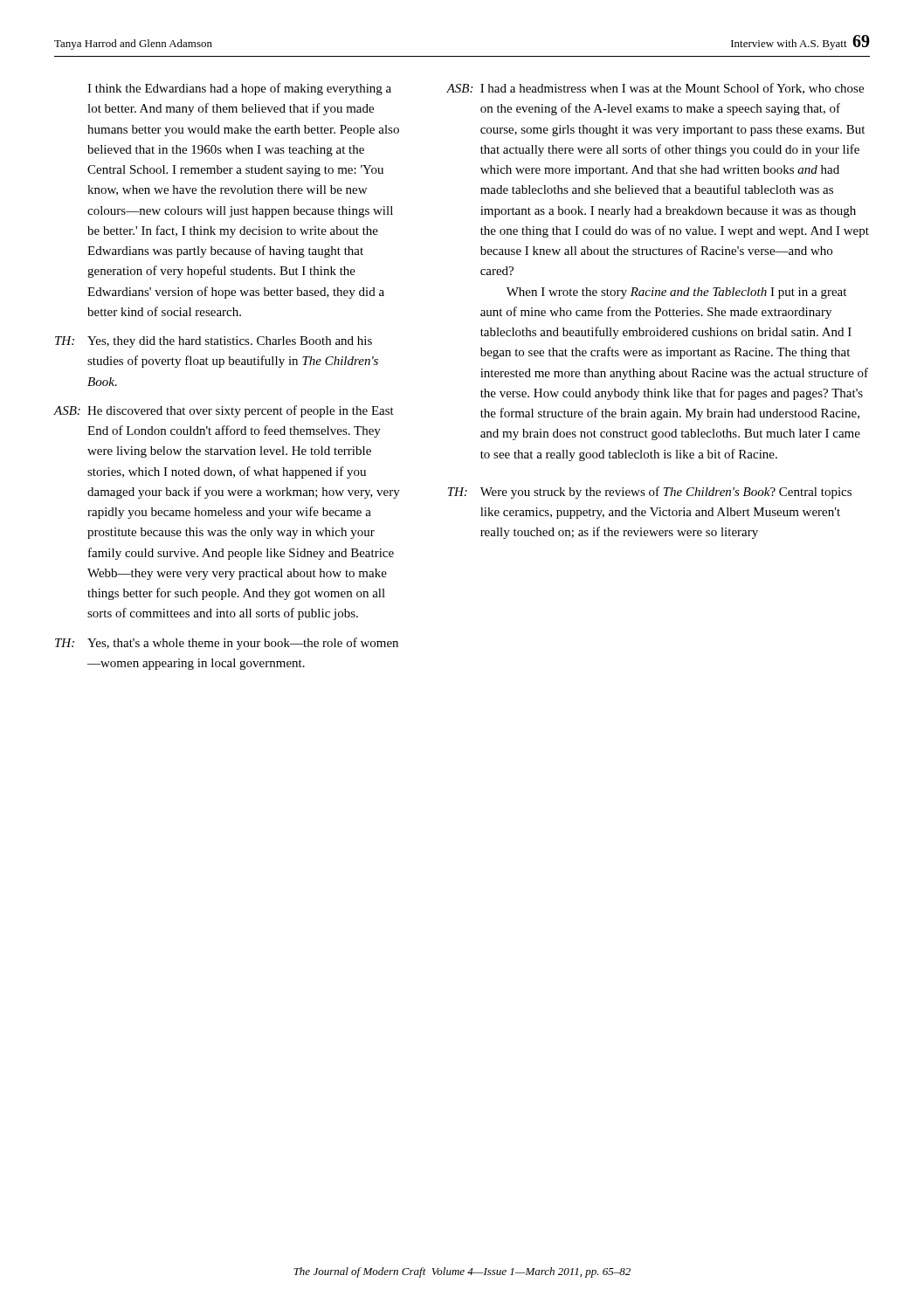
Task: Locate the block of text that opens with "ASB: He discovered that over sixty percent of"
Action: pos(230,512)
